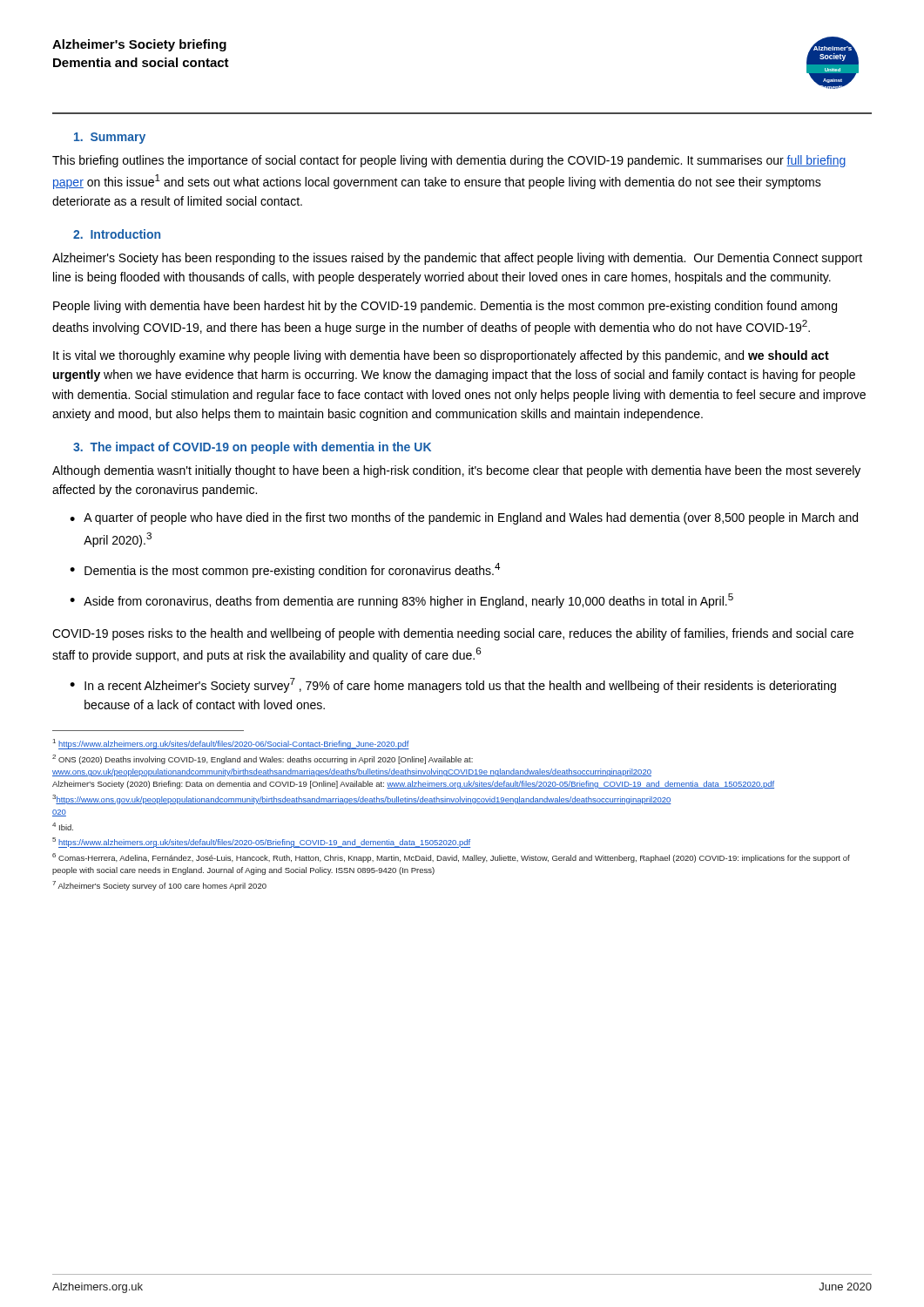Locate the text "5 https://www.alzheimers.org.uk/sites/default/files/2020-05/Briefing_COVID-19_and_dementia_data_15052020.pdf"
Screen dimensions: 1307x924
pyautogui.click(x=261, y=842)
